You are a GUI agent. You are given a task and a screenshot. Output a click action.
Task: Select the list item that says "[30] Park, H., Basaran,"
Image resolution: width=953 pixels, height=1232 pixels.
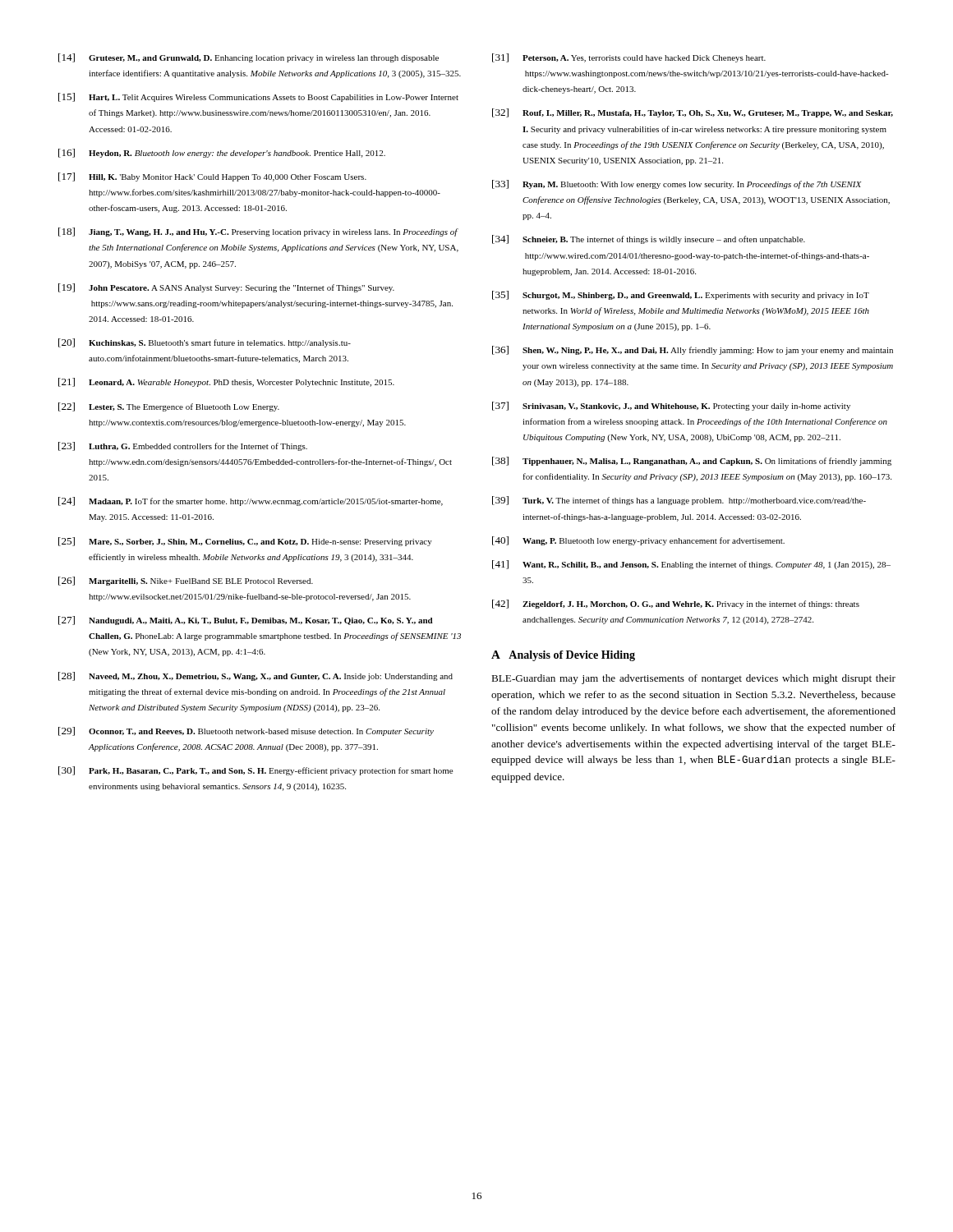coord(260,778)
